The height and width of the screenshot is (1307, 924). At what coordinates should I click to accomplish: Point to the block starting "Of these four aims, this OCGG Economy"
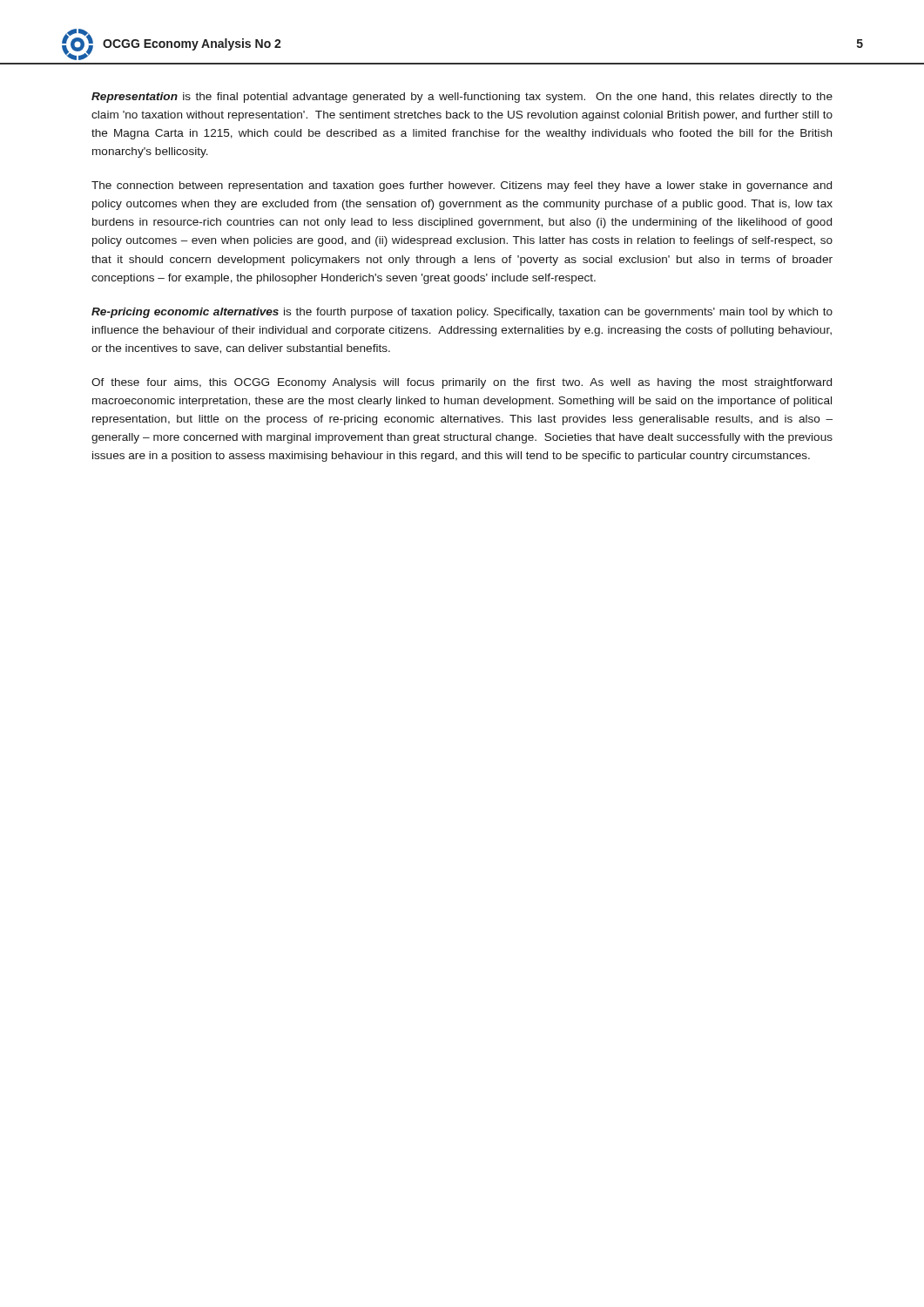pyautogui.click(x=462, y=419)
